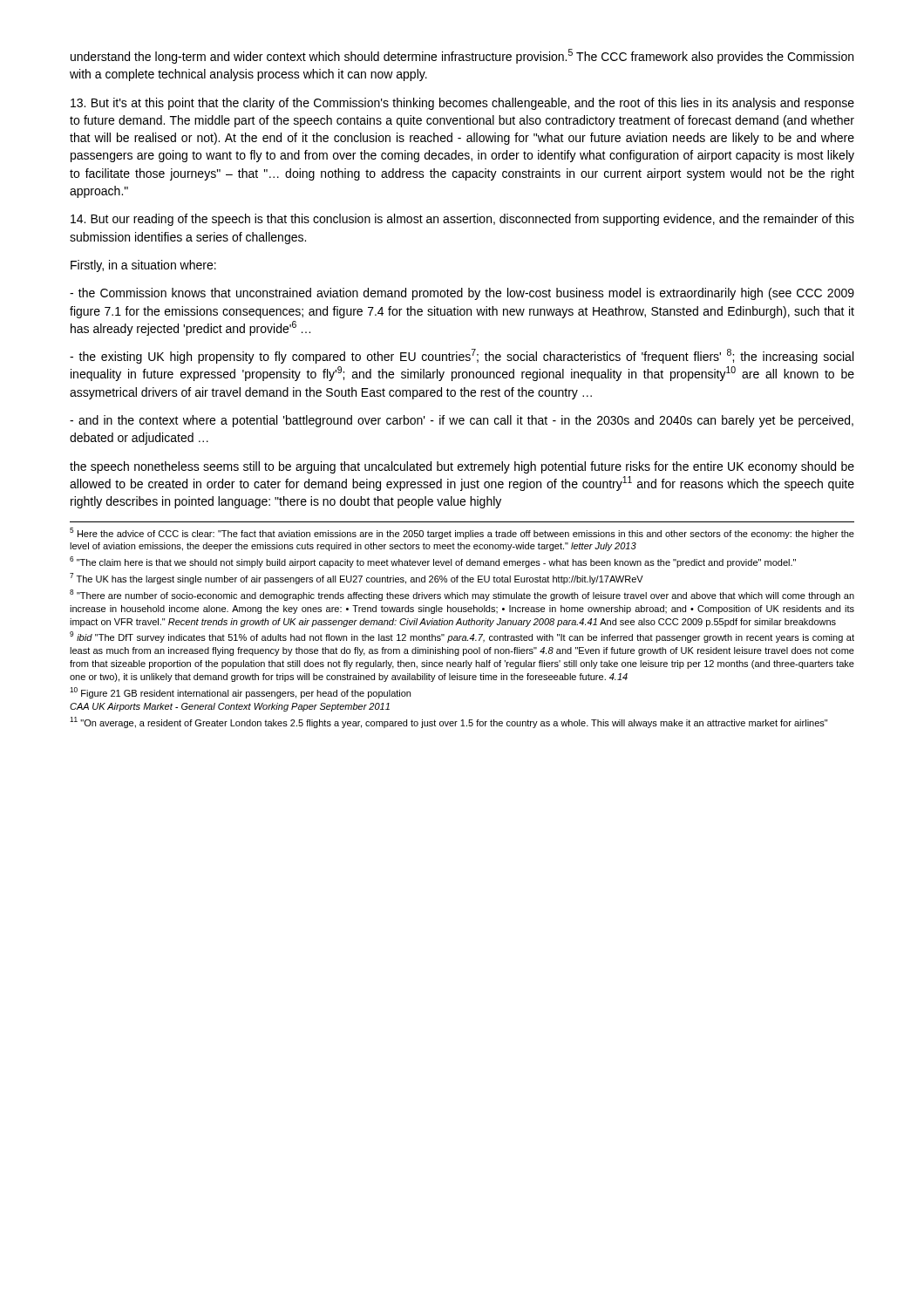The image size is (924, 1308).
Task: Click on the text block that reads "the Commission knows that unconstrained"
Action: (x=462, y=311)
